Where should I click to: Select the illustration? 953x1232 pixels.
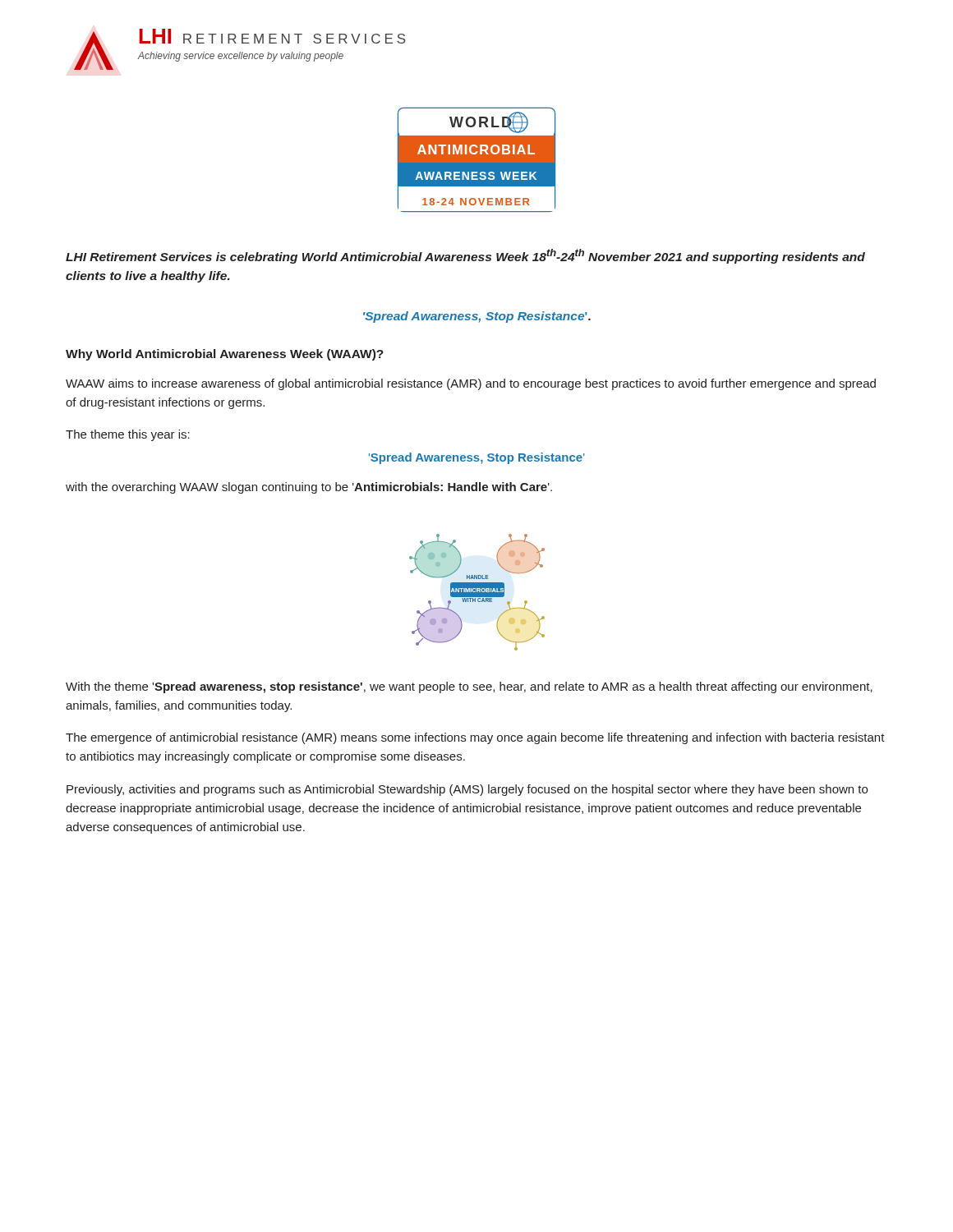(x=476, y=587)
